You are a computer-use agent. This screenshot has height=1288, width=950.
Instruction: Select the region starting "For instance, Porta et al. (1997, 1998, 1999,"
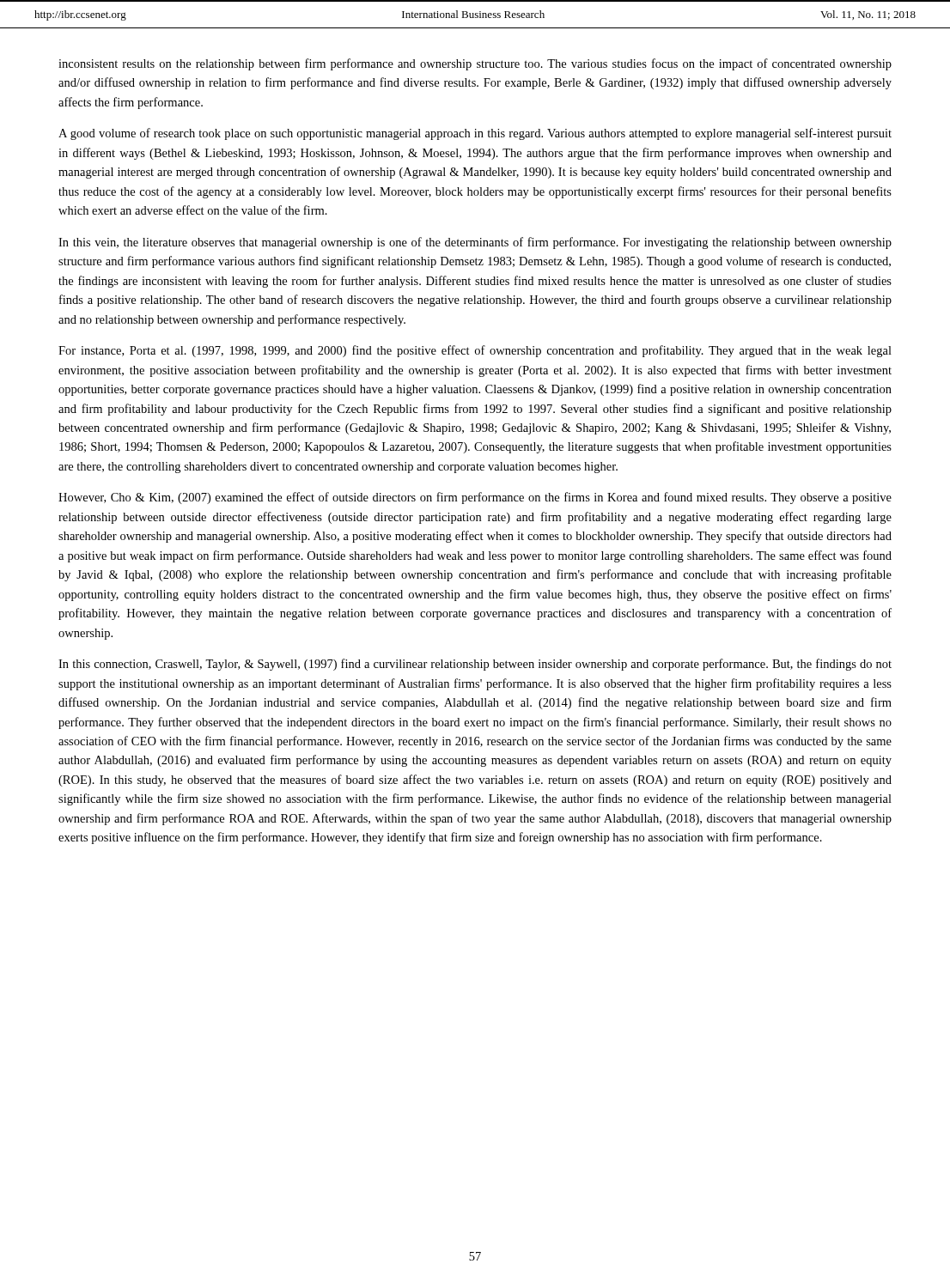(x=475, y=408)
